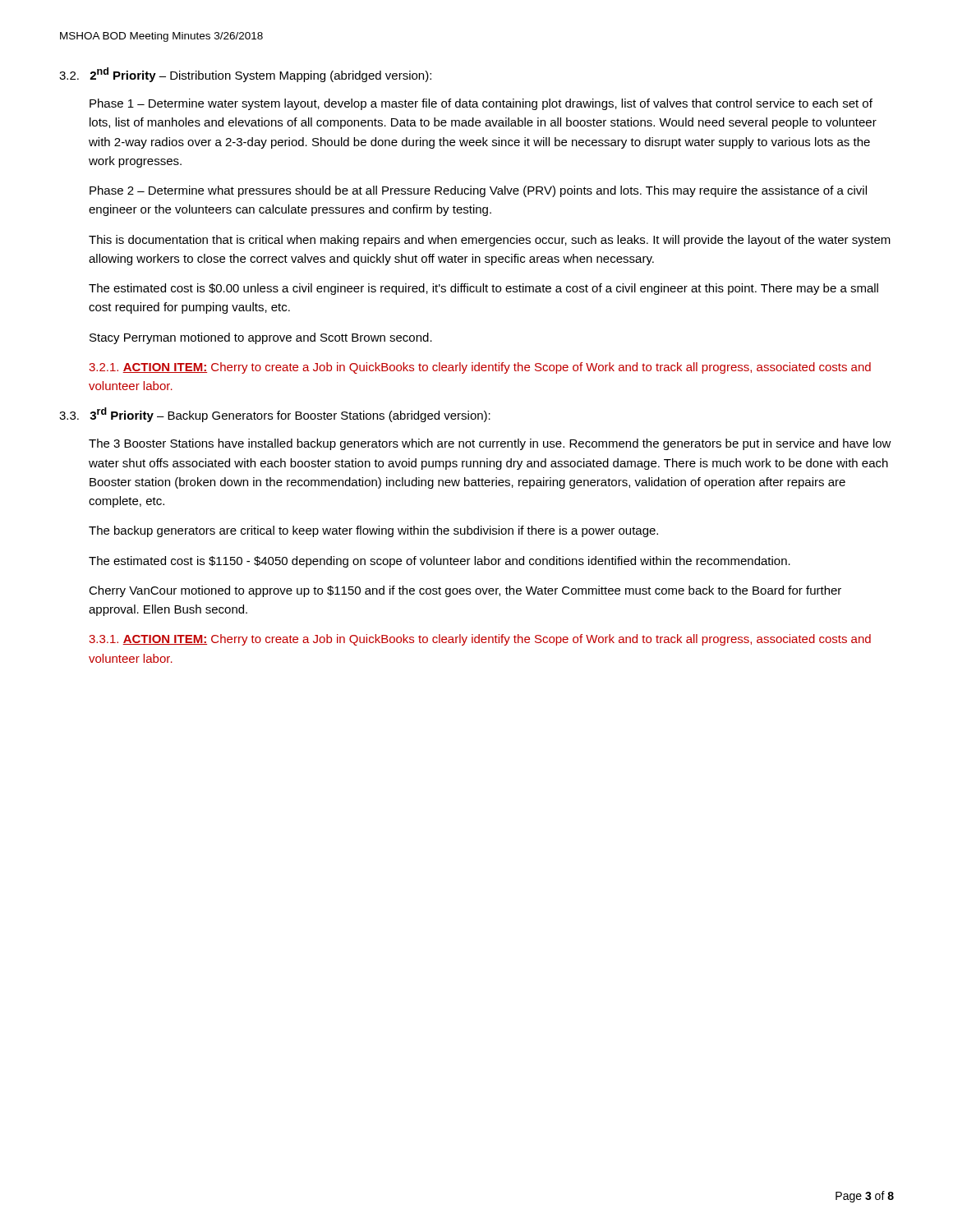Click the passage that begins "The estimated cost is $0.00 unless"
This screenshot has width=953, height=1232.
pos(484,297)
